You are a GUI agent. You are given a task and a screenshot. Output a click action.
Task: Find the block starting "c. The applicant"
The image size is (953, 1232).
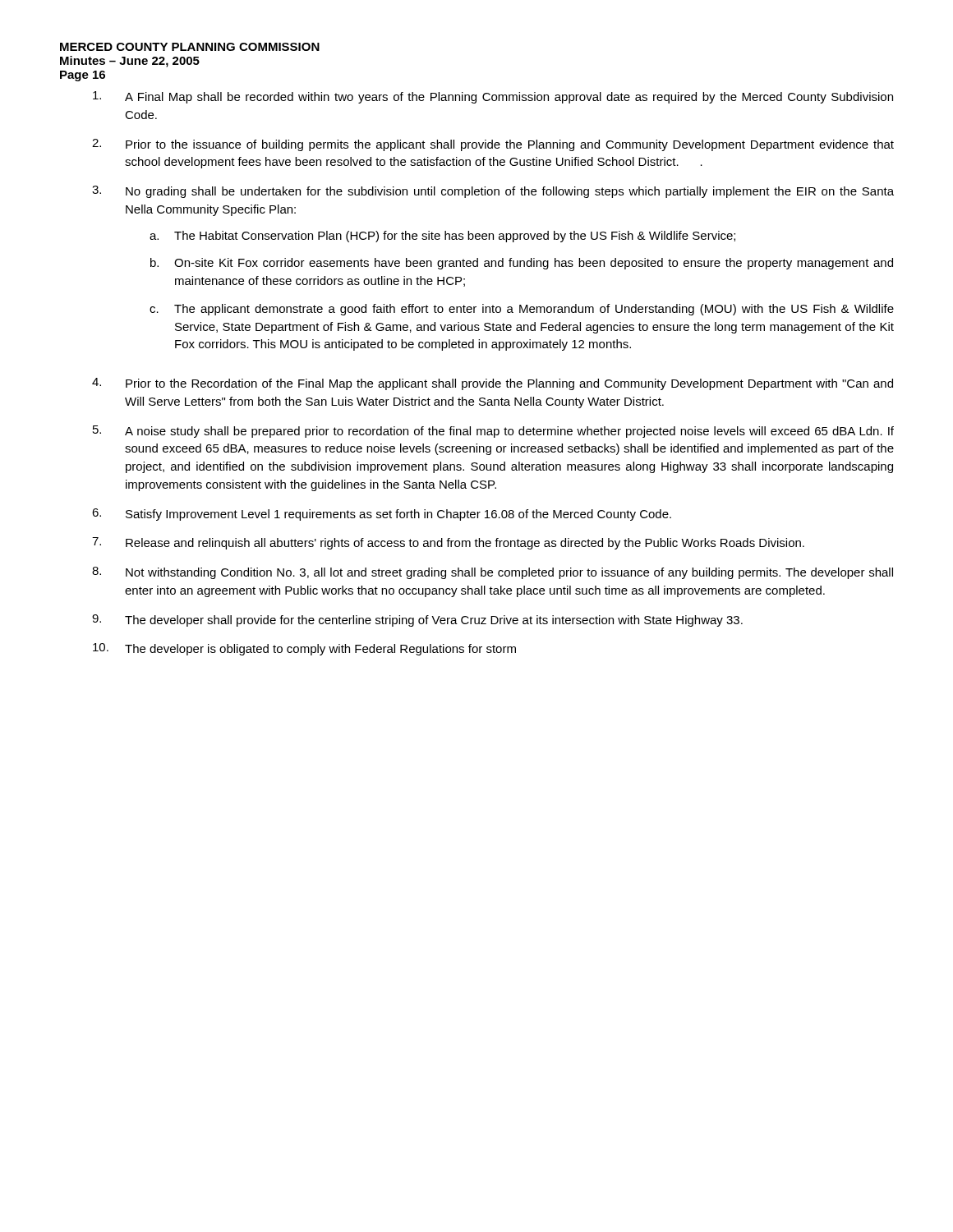(509, 326)
